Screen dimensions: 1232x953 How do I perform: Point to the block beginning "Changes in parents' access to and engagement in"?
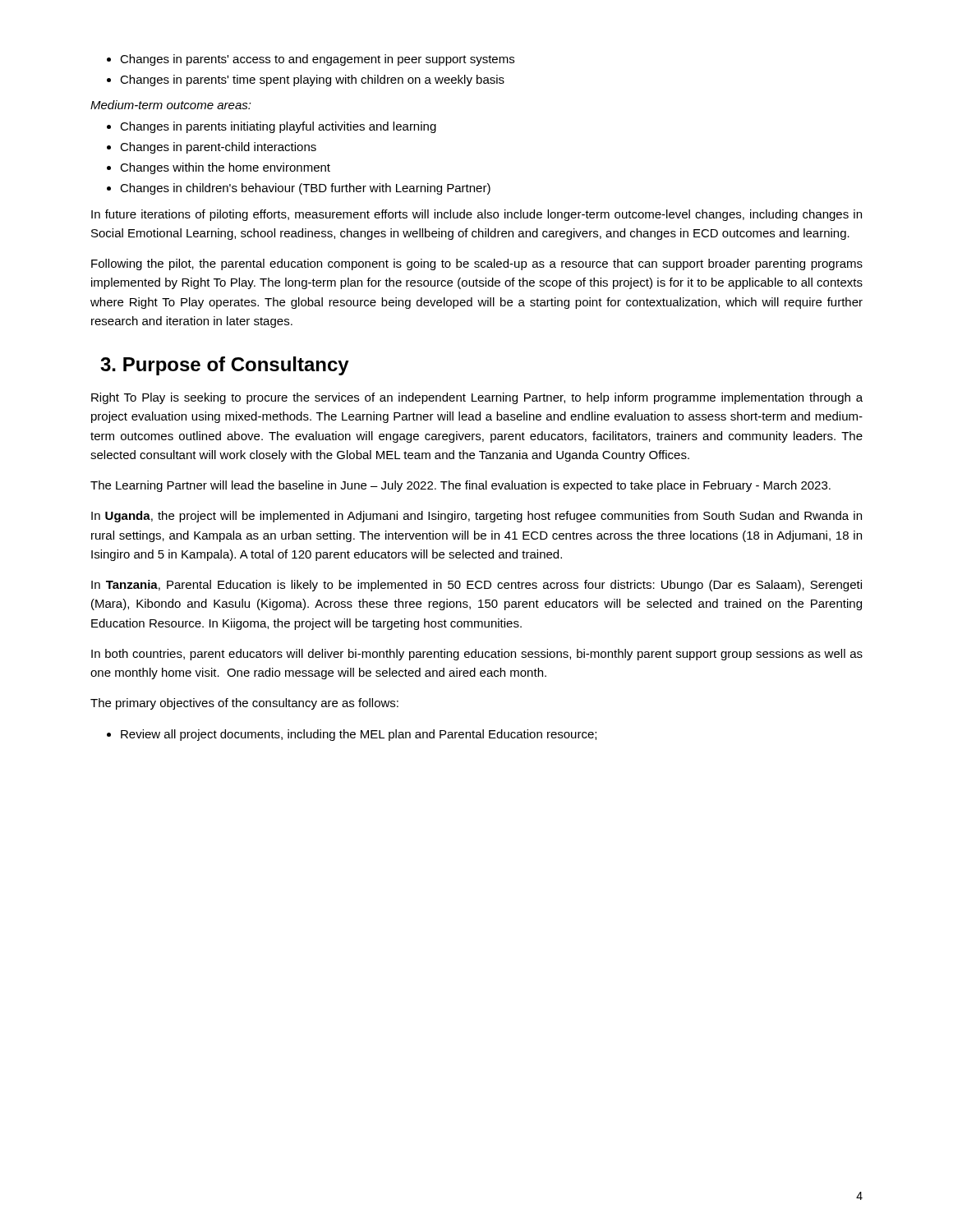coord(317,59)
